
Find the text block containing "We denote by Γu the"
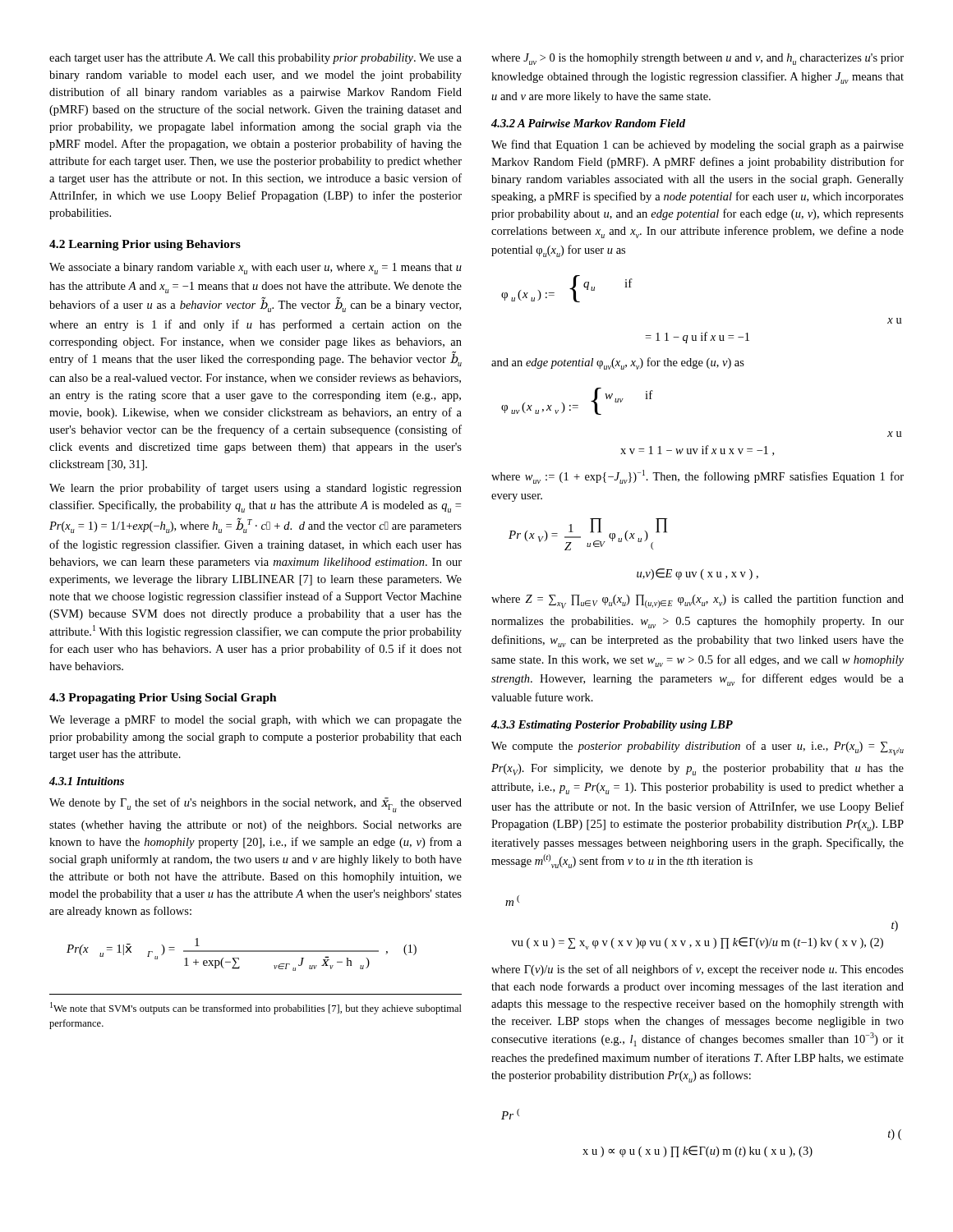[255, 857]
